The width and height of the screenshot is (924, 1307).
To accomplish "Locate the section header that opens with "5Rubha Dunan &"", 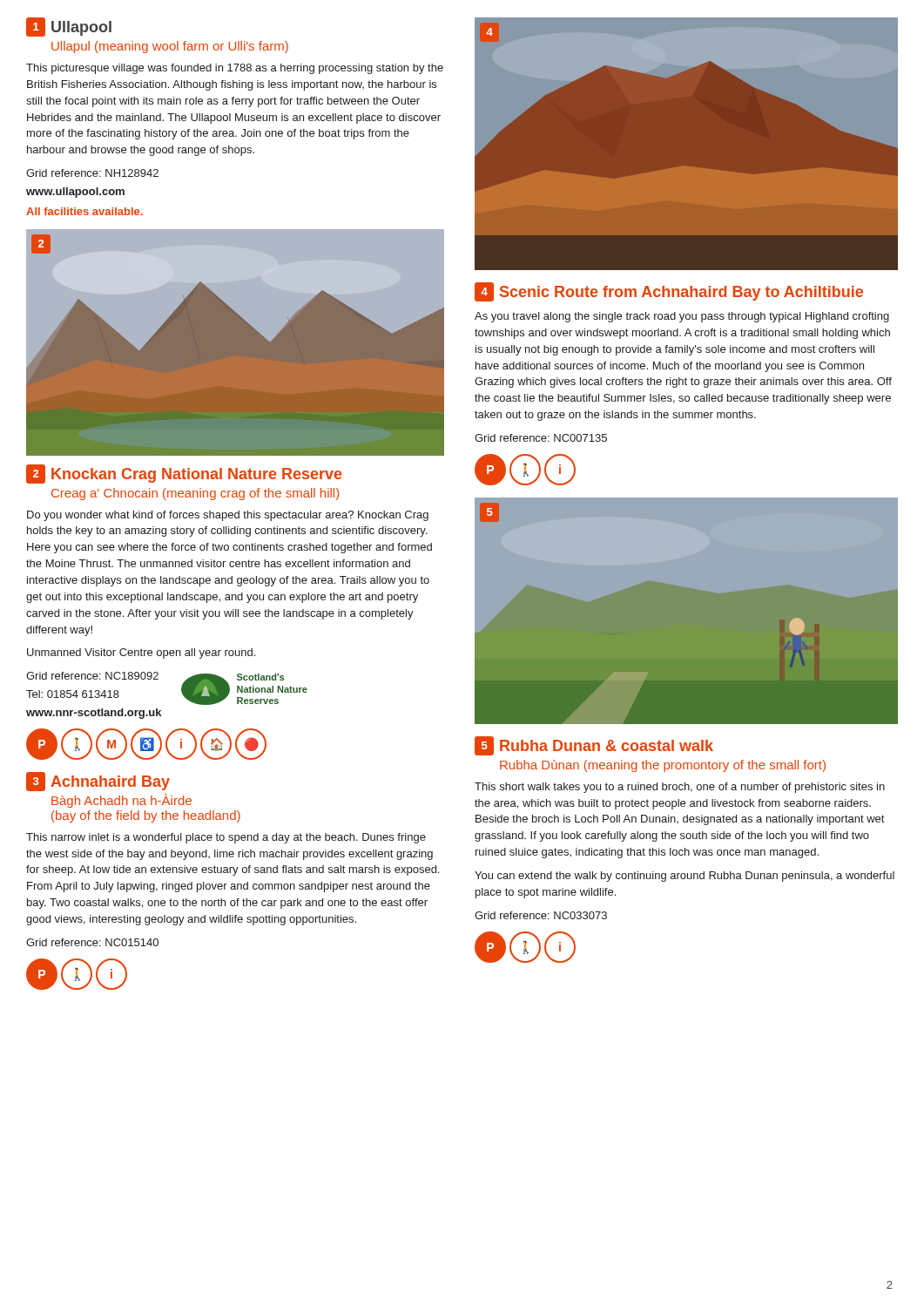I will click(686, 754).
